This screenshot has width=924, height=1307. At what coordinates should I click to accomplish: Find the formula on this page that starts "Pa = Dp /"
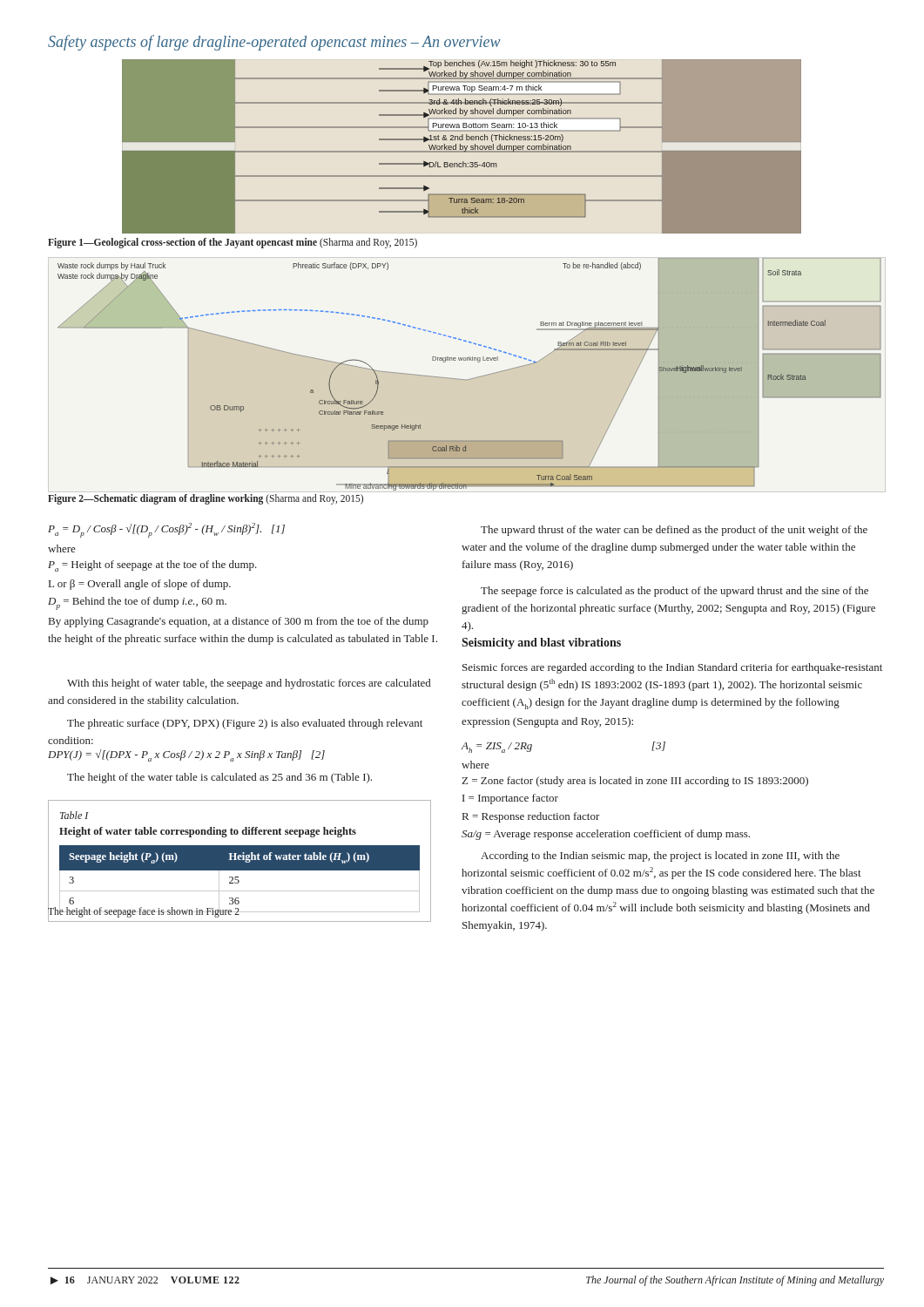click(x=167, y=529)
